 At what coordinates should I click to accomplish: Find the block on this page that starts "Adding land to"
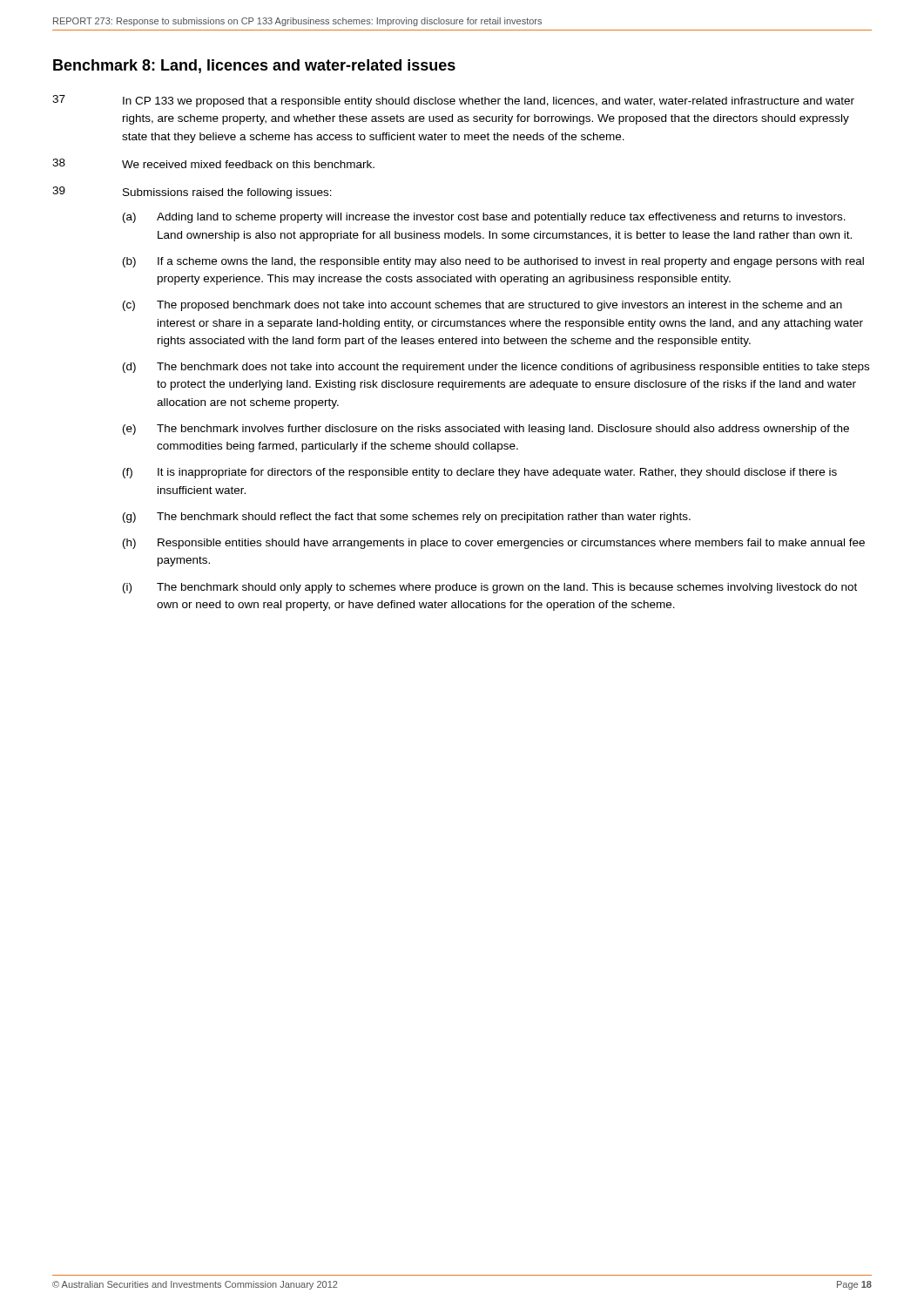(505, 226)
